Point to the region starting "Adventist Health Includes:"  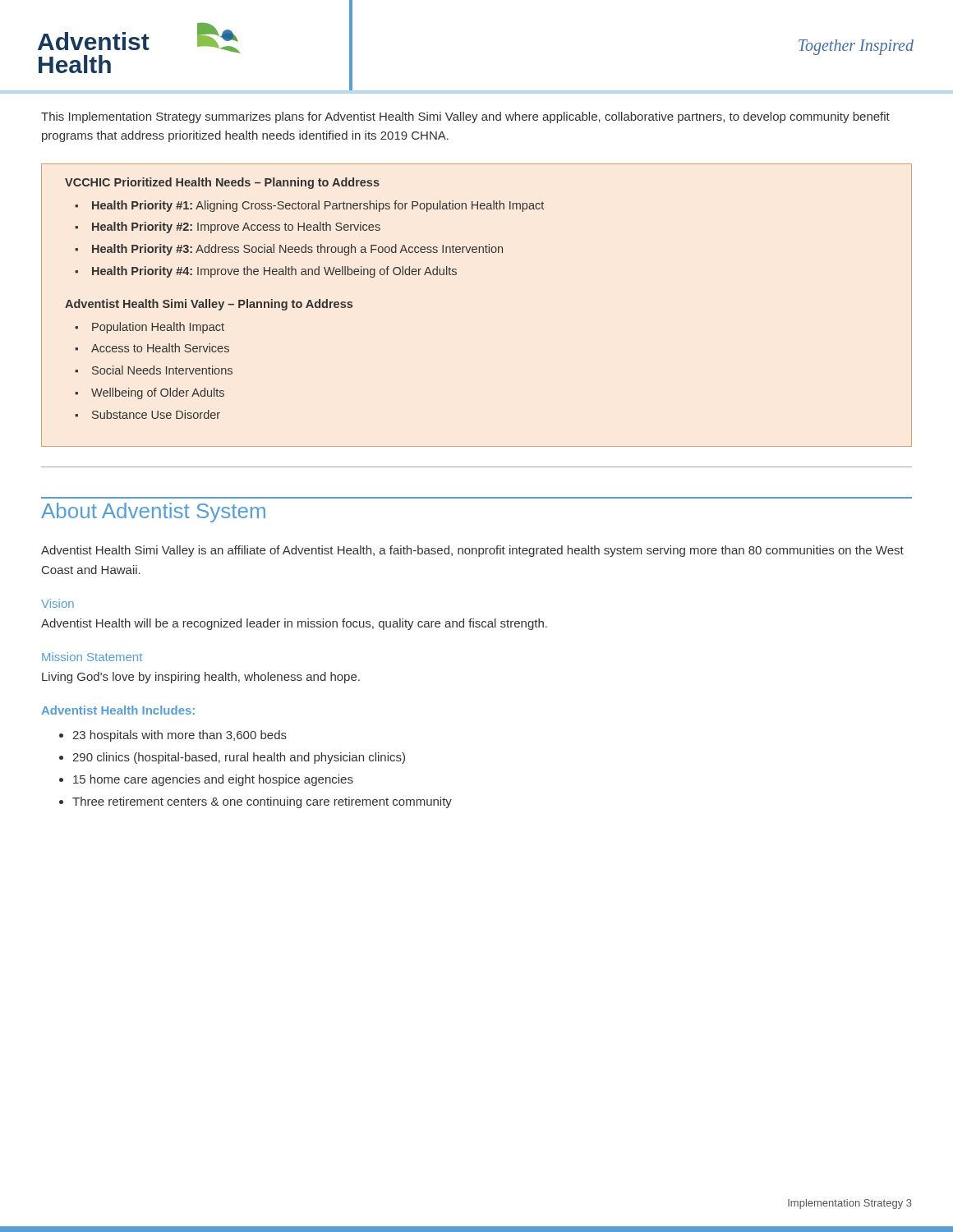tap(118, 710)
